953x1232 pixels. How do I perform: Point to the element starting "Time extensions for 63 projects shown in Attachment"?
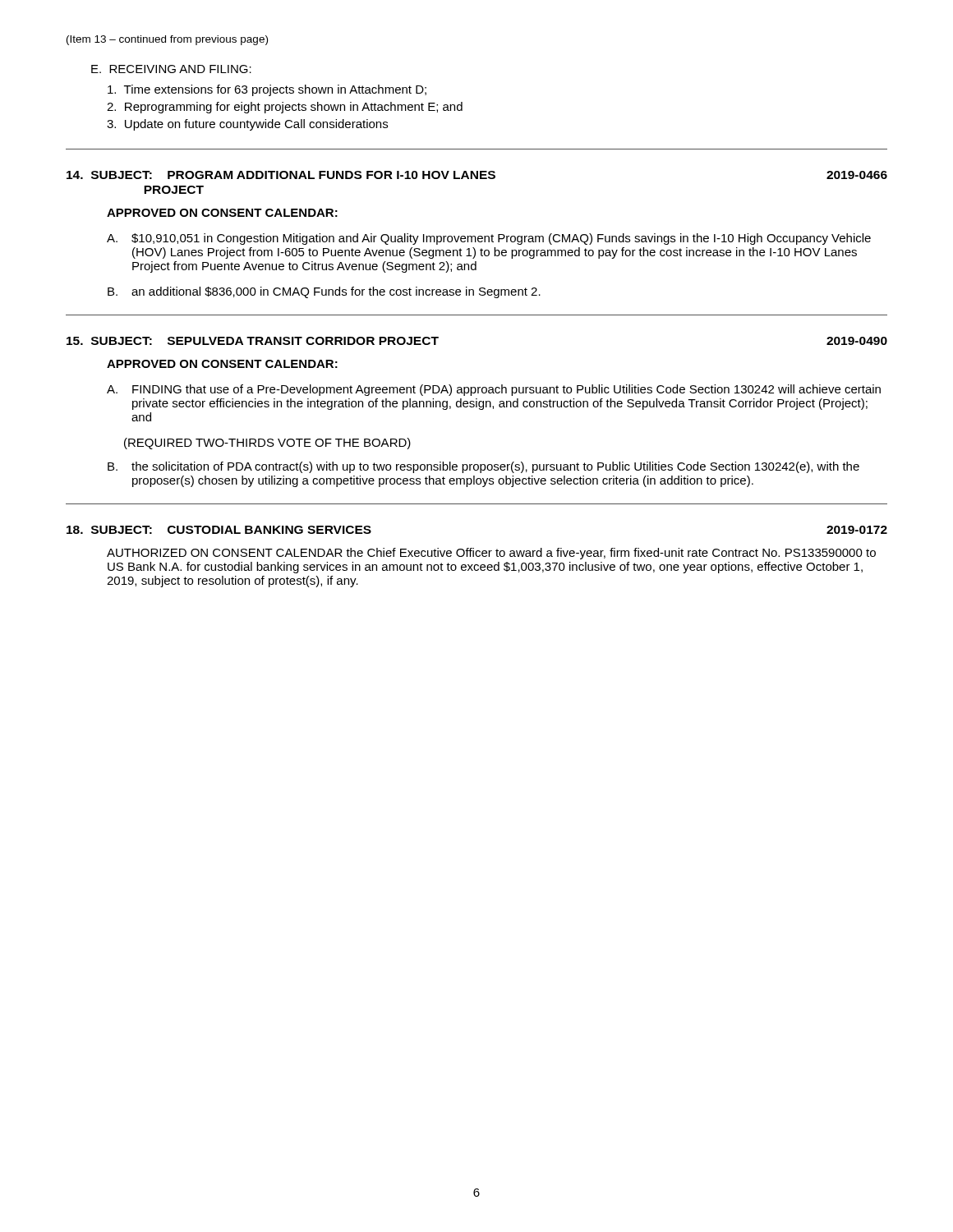click(x=267, y=89)
